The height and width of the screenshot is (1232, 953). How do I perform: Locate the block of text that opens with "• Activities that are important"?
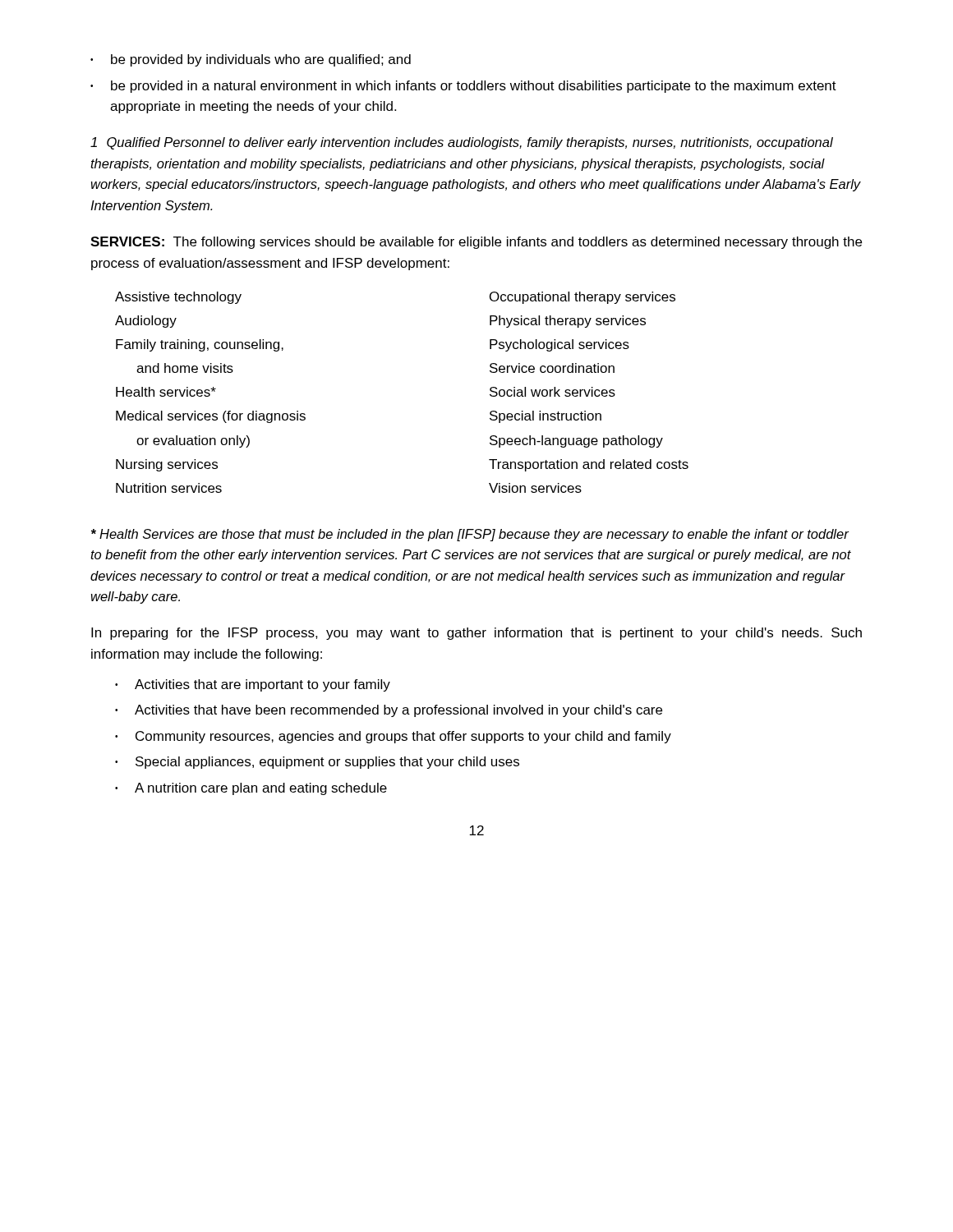point(253,685)
